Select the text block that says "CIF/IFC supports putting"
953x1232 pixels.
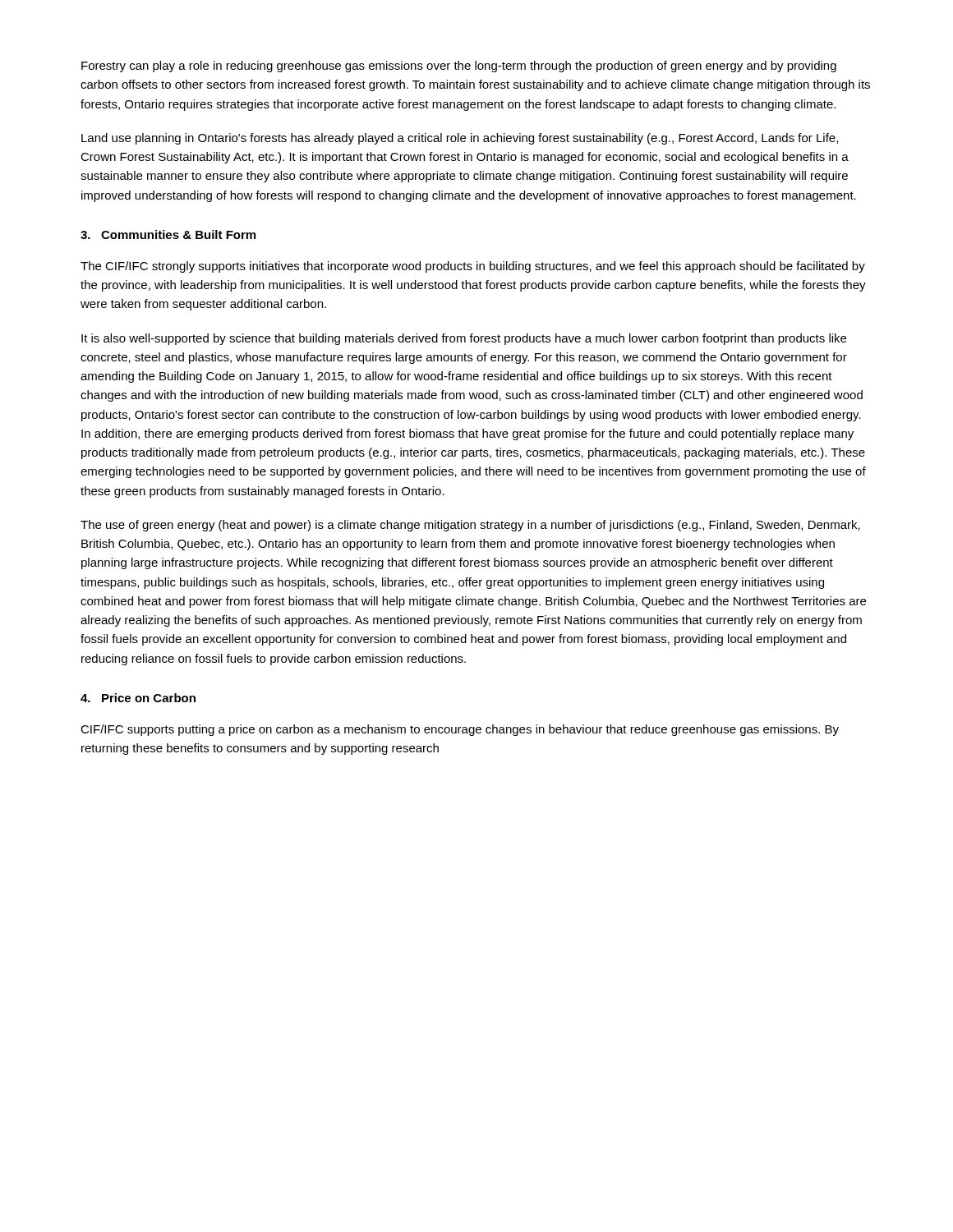click(460, 738)
